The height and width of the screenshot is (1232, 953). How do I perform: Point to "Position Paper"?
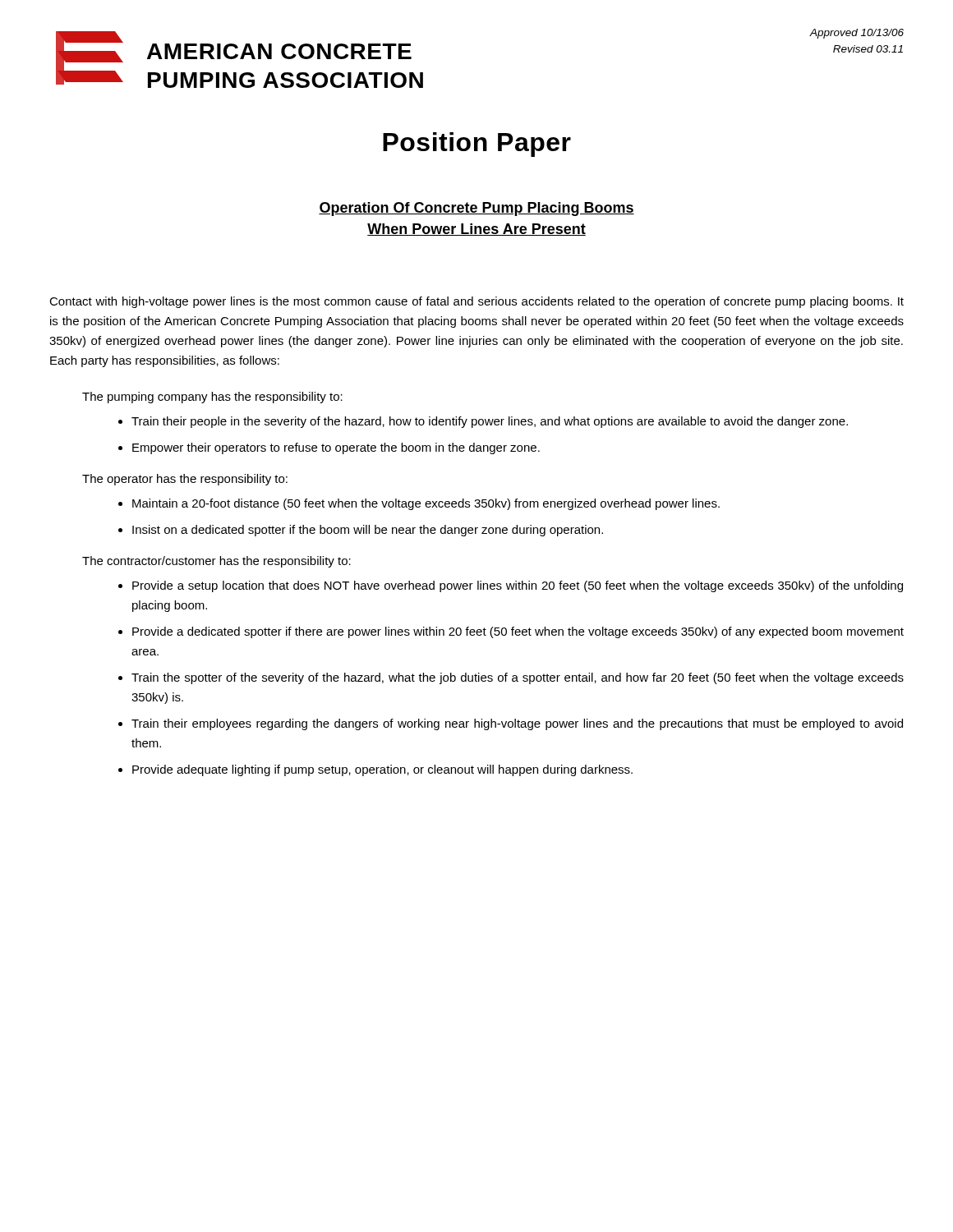click(476, 142)
